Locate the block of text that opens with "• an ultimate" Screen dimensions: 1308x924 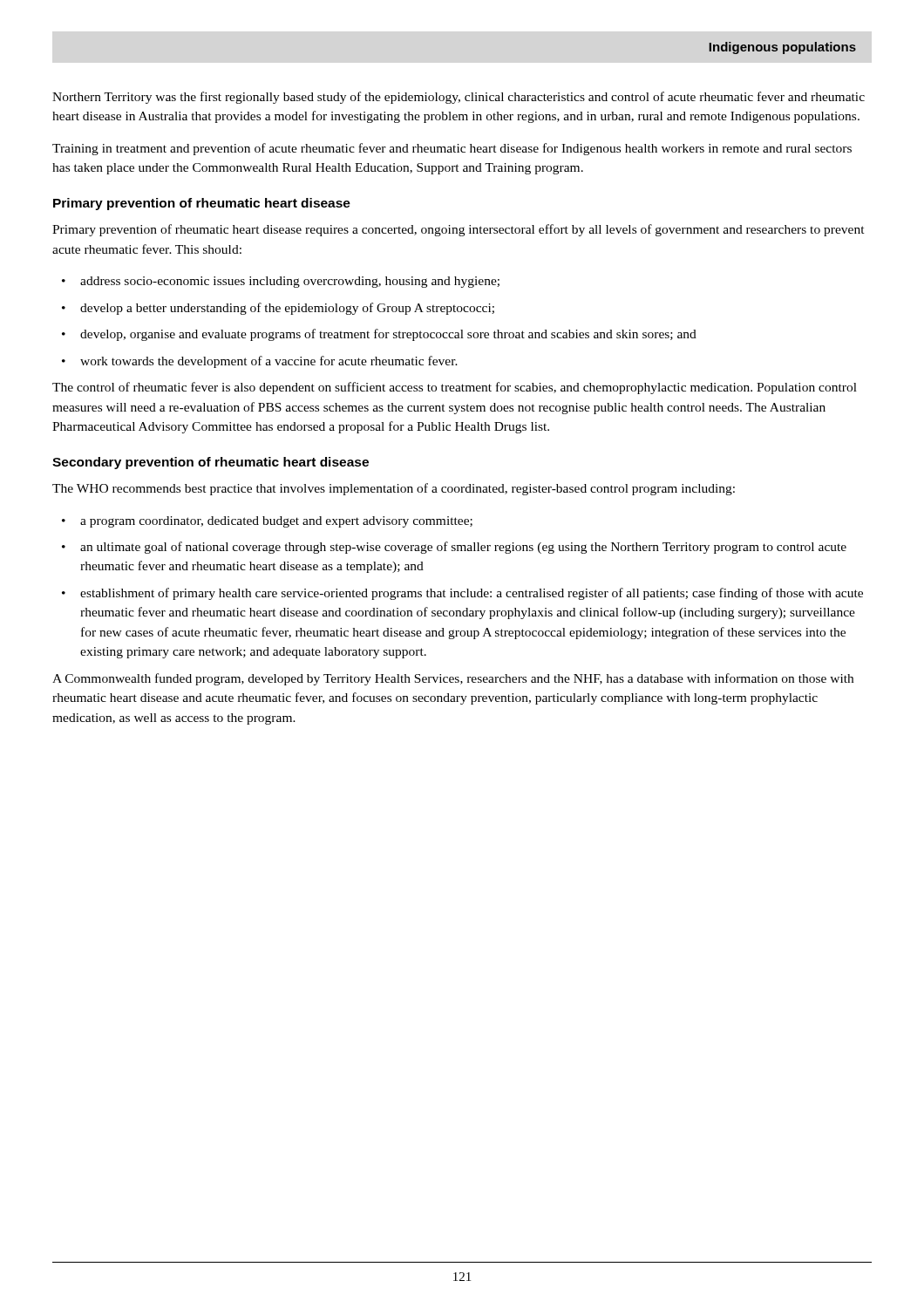pos(466,557)
